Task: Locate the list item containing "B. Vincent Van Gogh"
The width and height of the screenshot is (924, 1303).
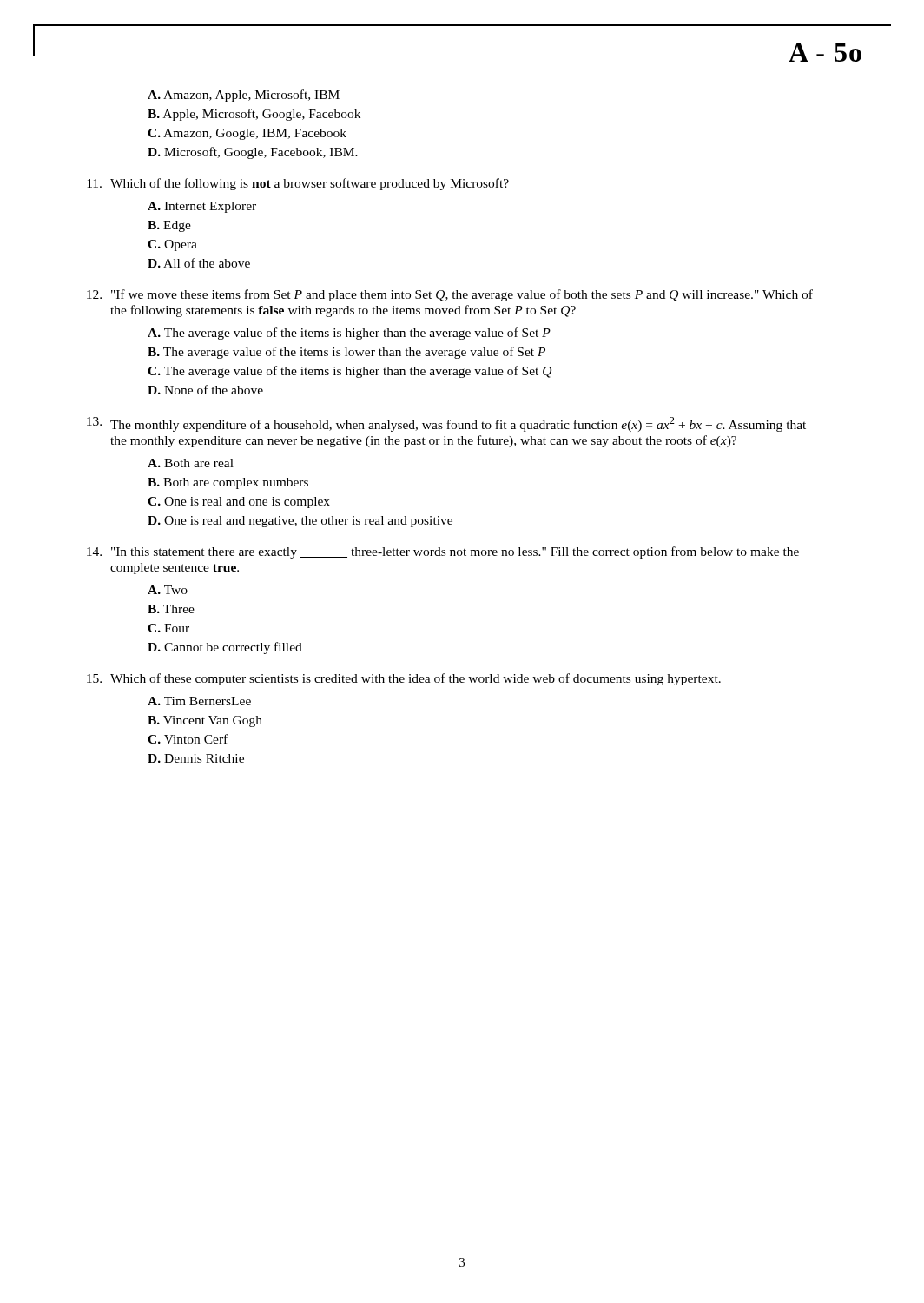Action: pos(205,720)
